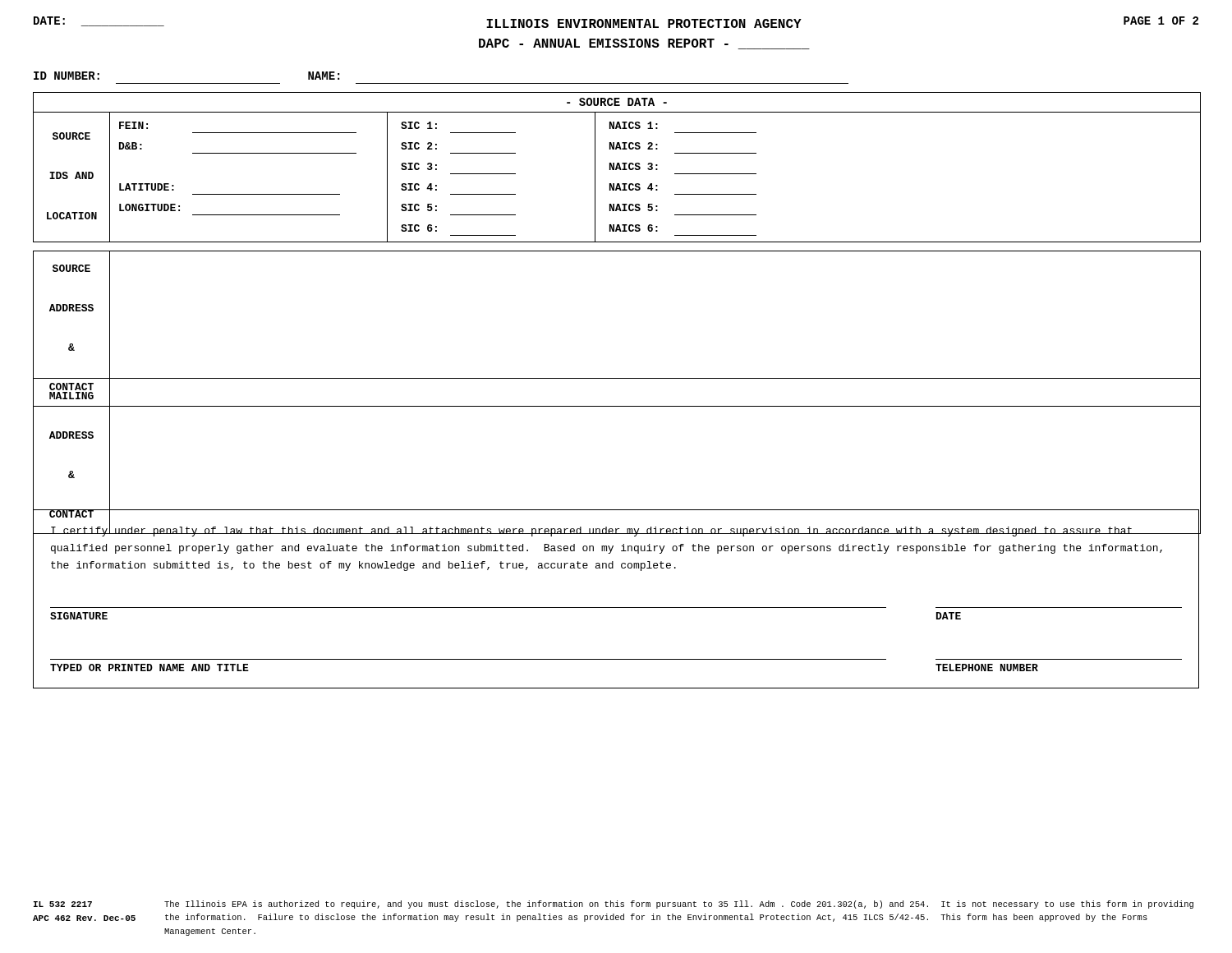Click on the text block that reads "I certify under penalty of law"
Image resolution: width=1232 pixels, height=953 pixels.
click(616, 599)
